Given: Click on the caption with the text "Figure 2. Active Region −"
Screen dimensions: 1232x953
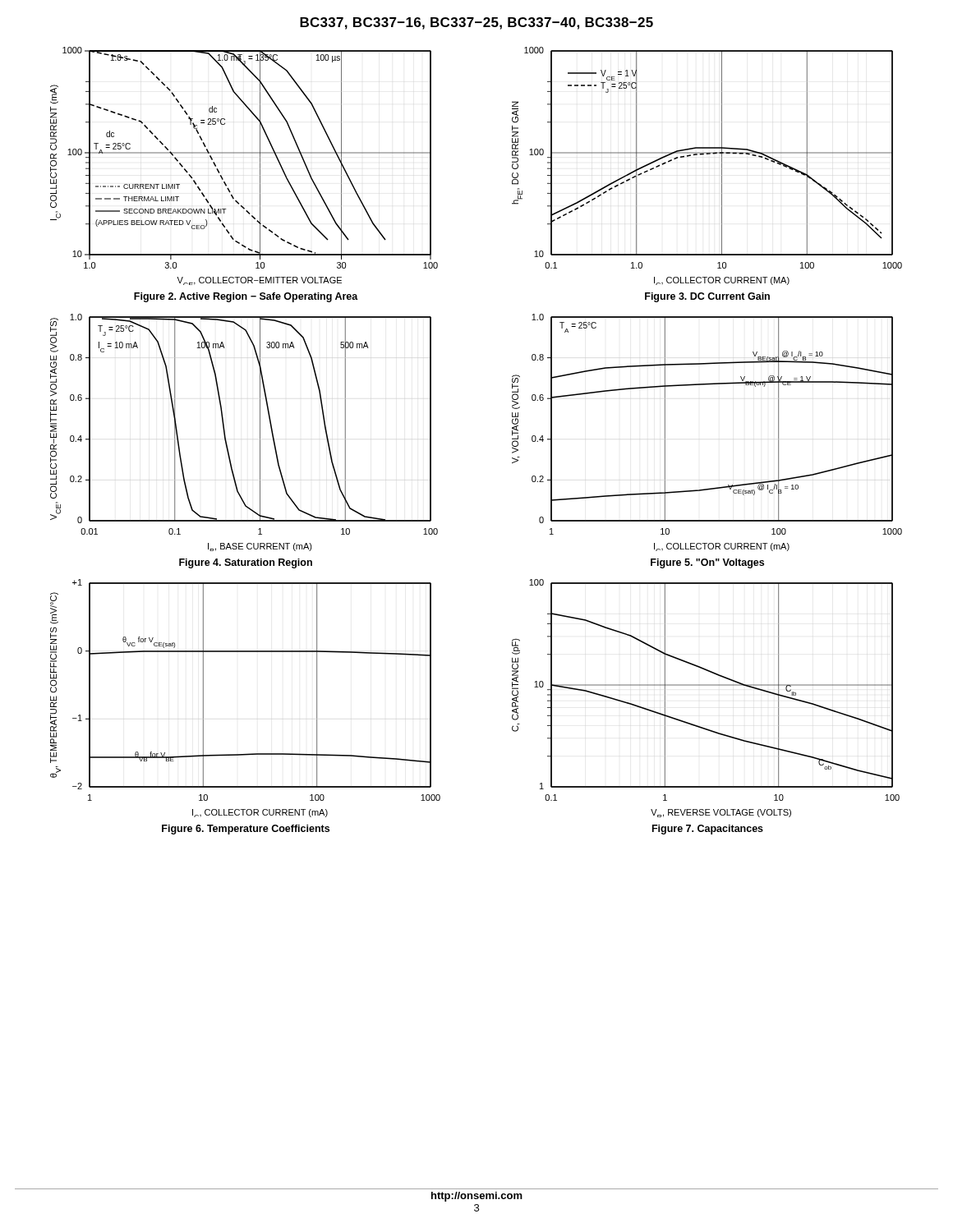Looking at the screenshot, I should [x=246, y=296].
